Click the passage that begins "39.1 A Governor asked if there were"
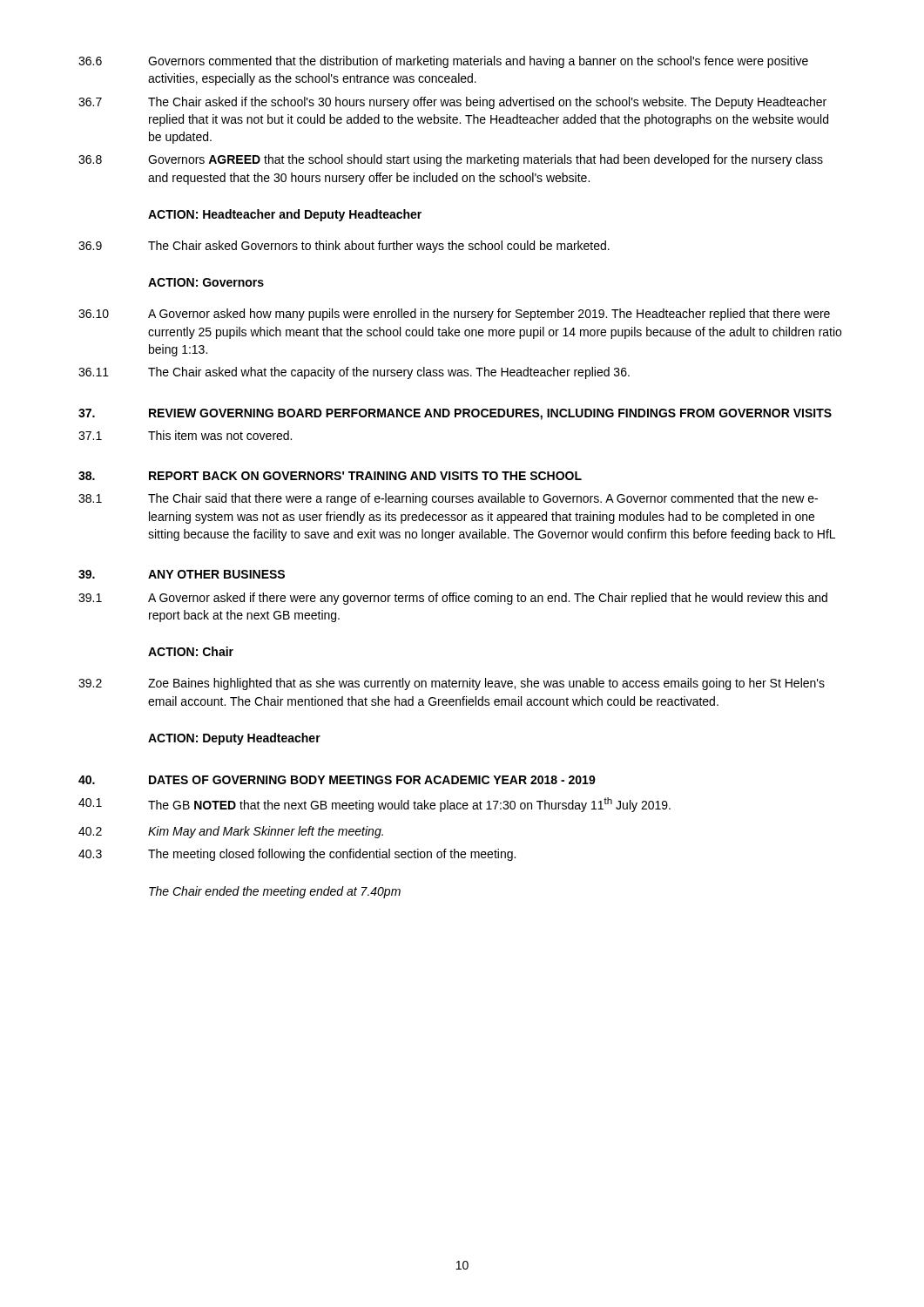Image resolution: width=924 pixels, height=1307 pixels. click(462, 606)
